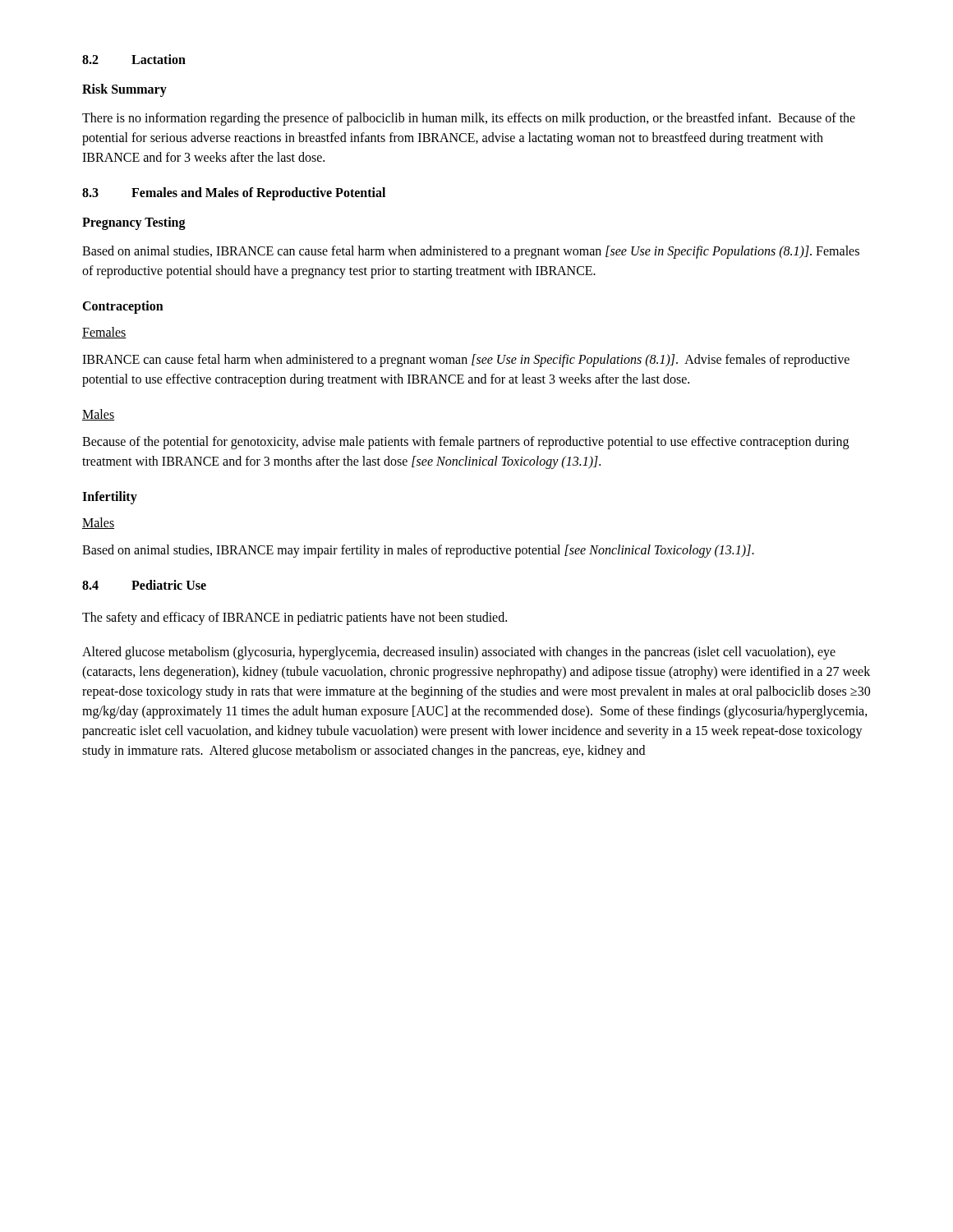Navigate to the block starting "8.2 Lactation"
This screenshot has width=953, height=1232.
134,60
